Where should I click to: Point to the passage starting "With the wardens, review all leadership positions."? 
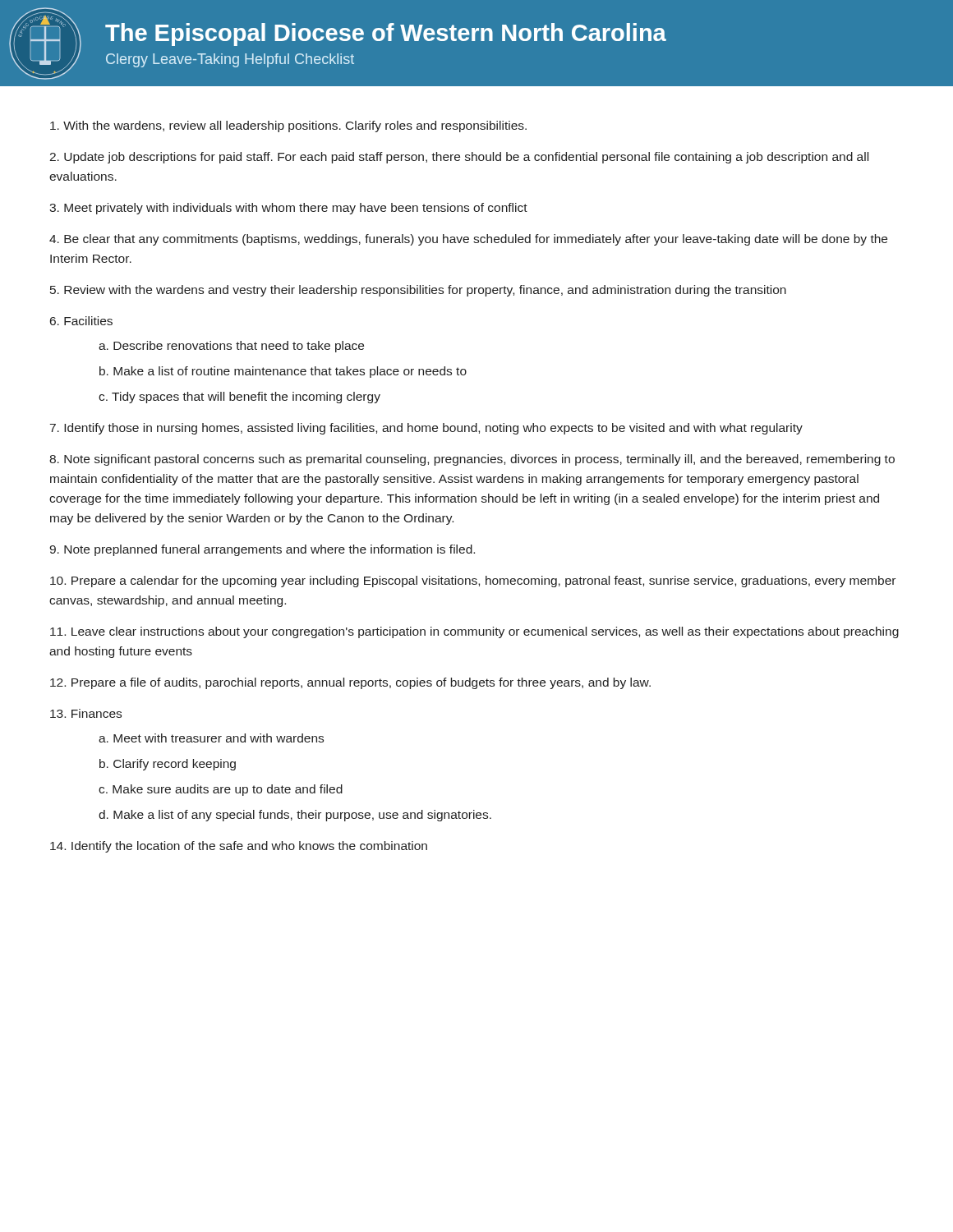pos(289,125)
